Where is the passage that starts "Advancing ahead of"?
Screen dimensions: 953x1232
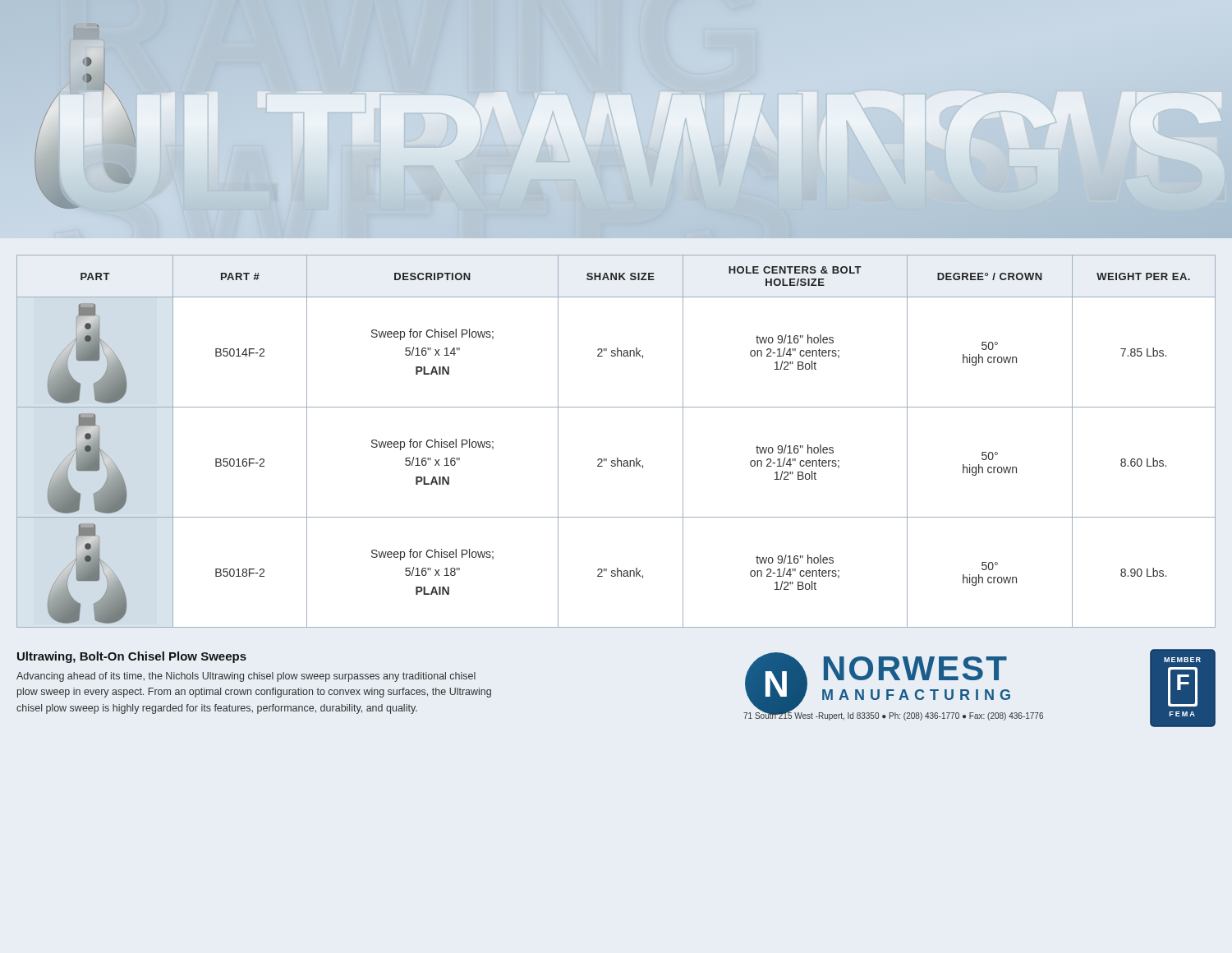[x=254, y=692]
